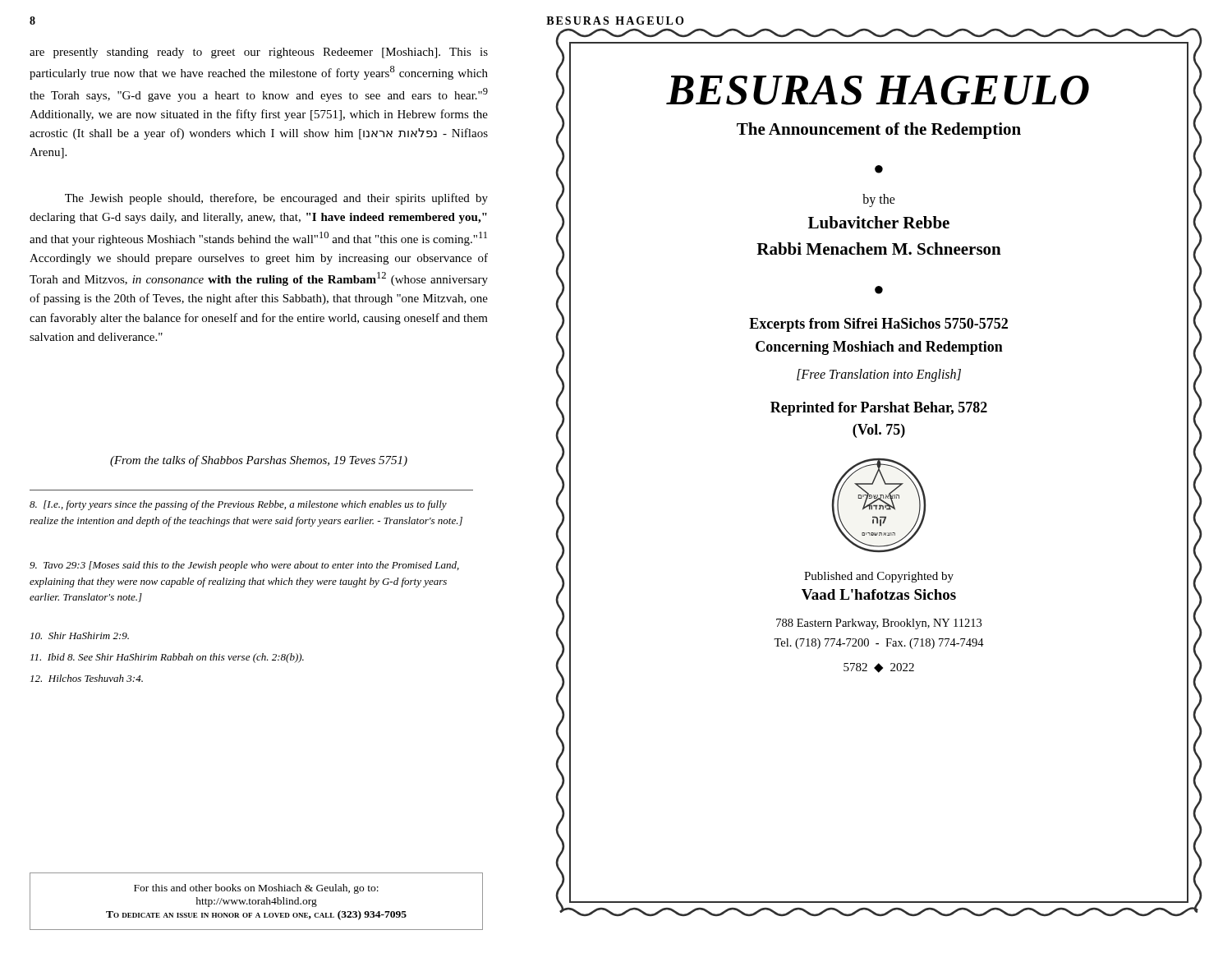The image size is (1232, 953).
Task: Click on the footnote containing "[I.e., forty years"
Action: point(251,512)
